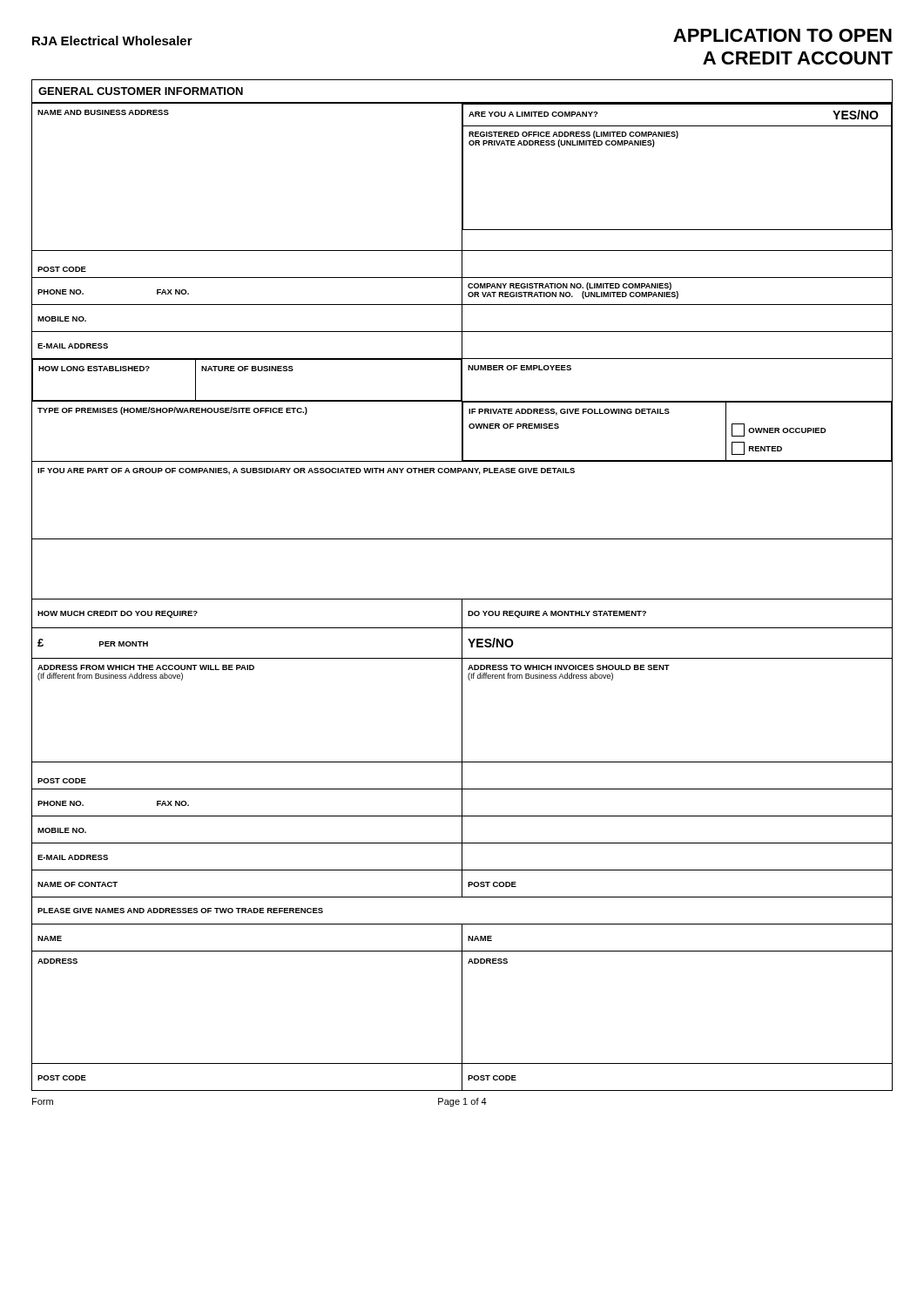The height and width of the screenshot is (1307, 924).
Task: Where is the title that starts "APPLICATION TO OPENA"?
Action: tap(783, 47)
